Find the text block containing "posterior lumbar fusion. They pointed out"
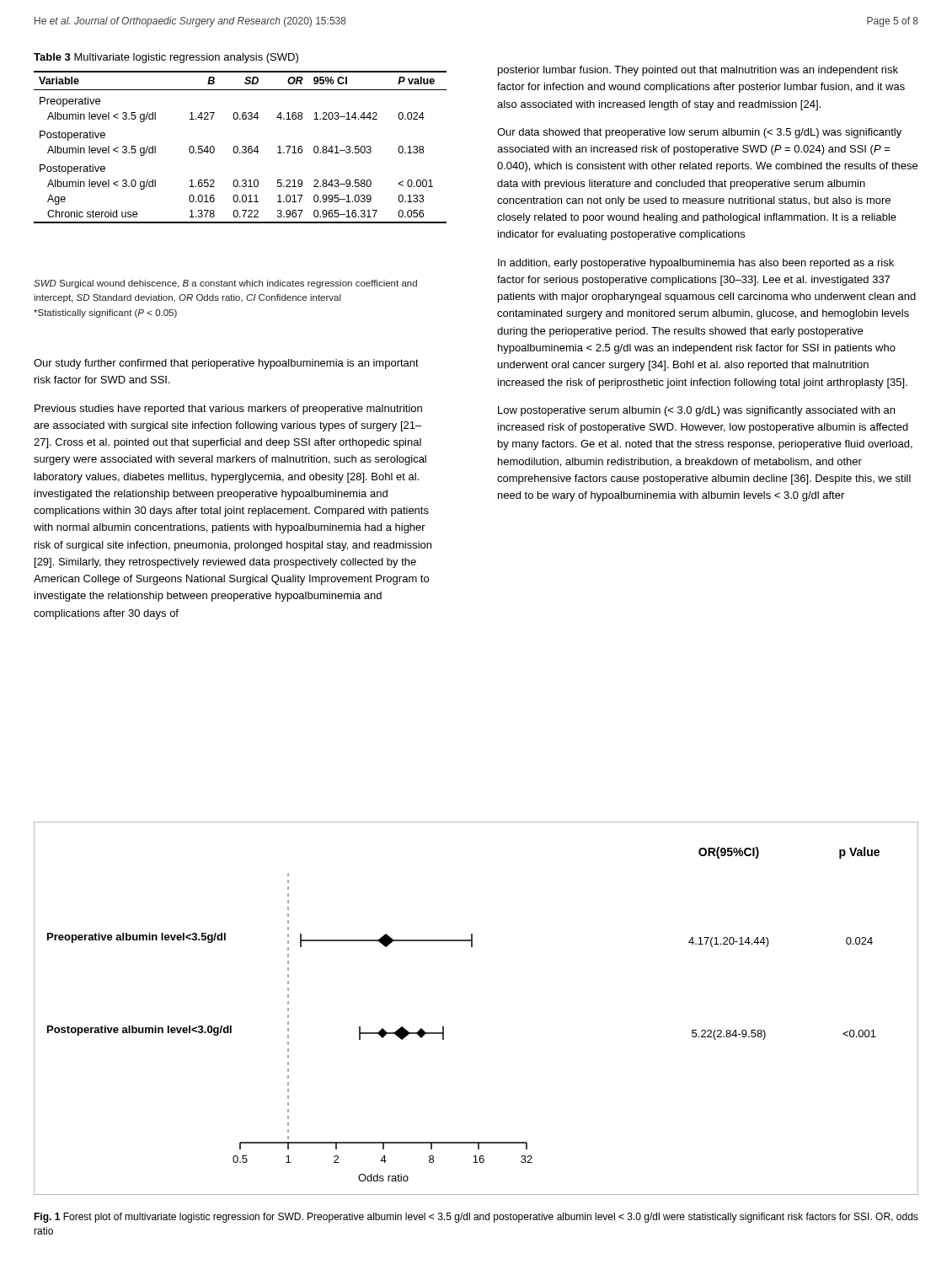Viewport: 952px width, 1264px height. (x=708, y=283)
